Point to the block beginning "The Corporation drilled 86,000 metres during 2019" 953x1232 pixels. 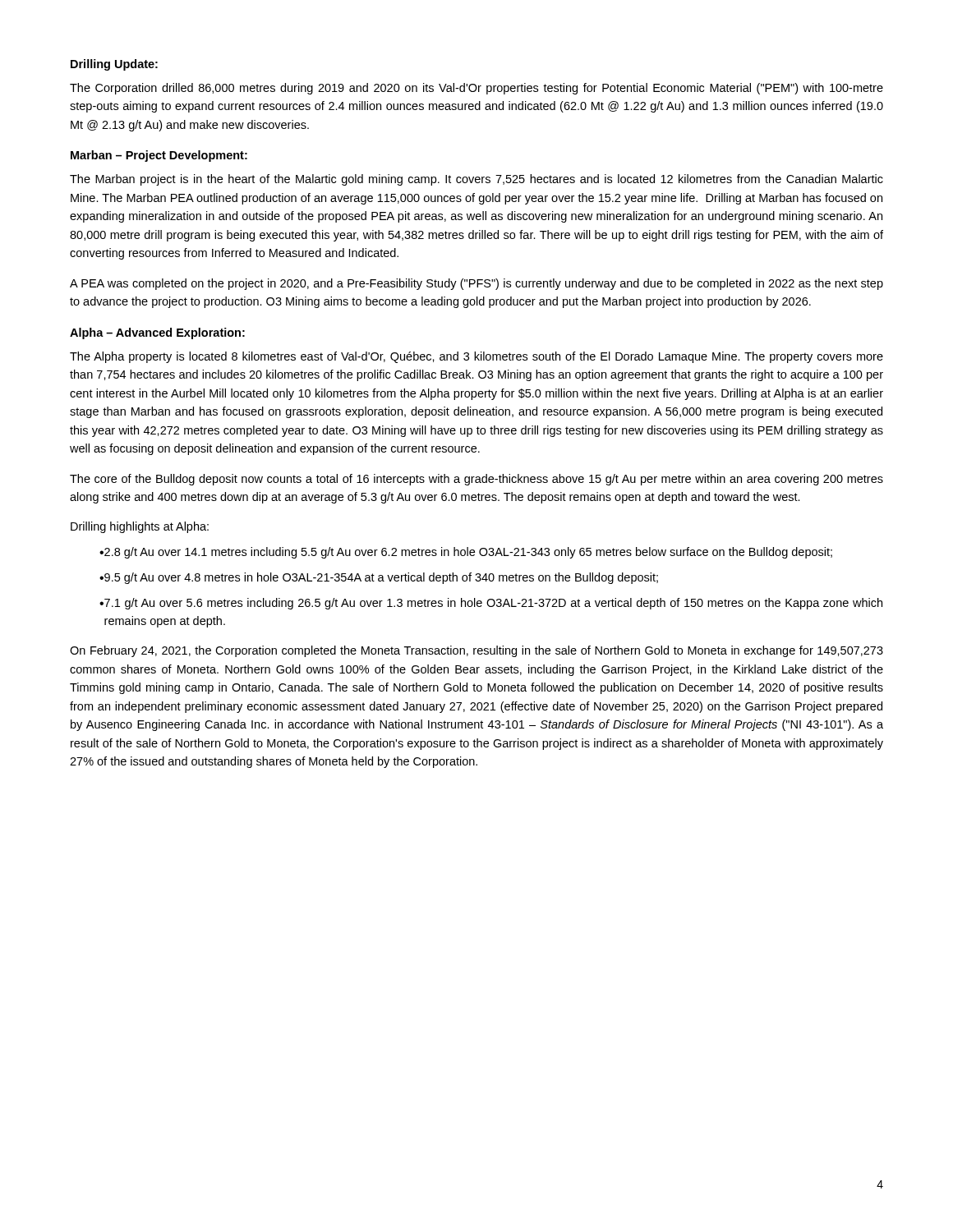(476, 106)
